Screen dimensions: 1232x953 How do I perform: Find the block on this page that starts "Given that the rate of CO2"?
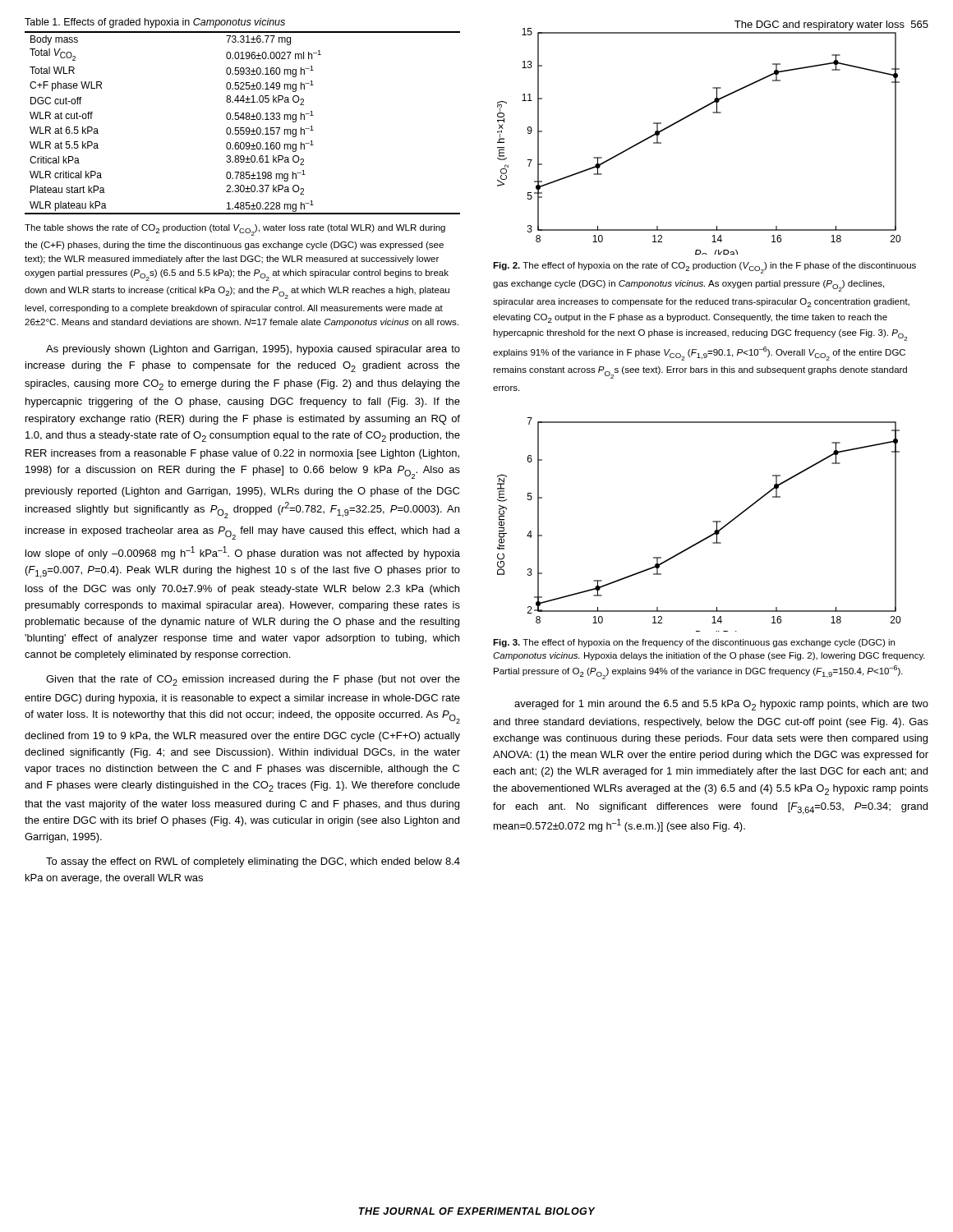[x=242, y=758]
